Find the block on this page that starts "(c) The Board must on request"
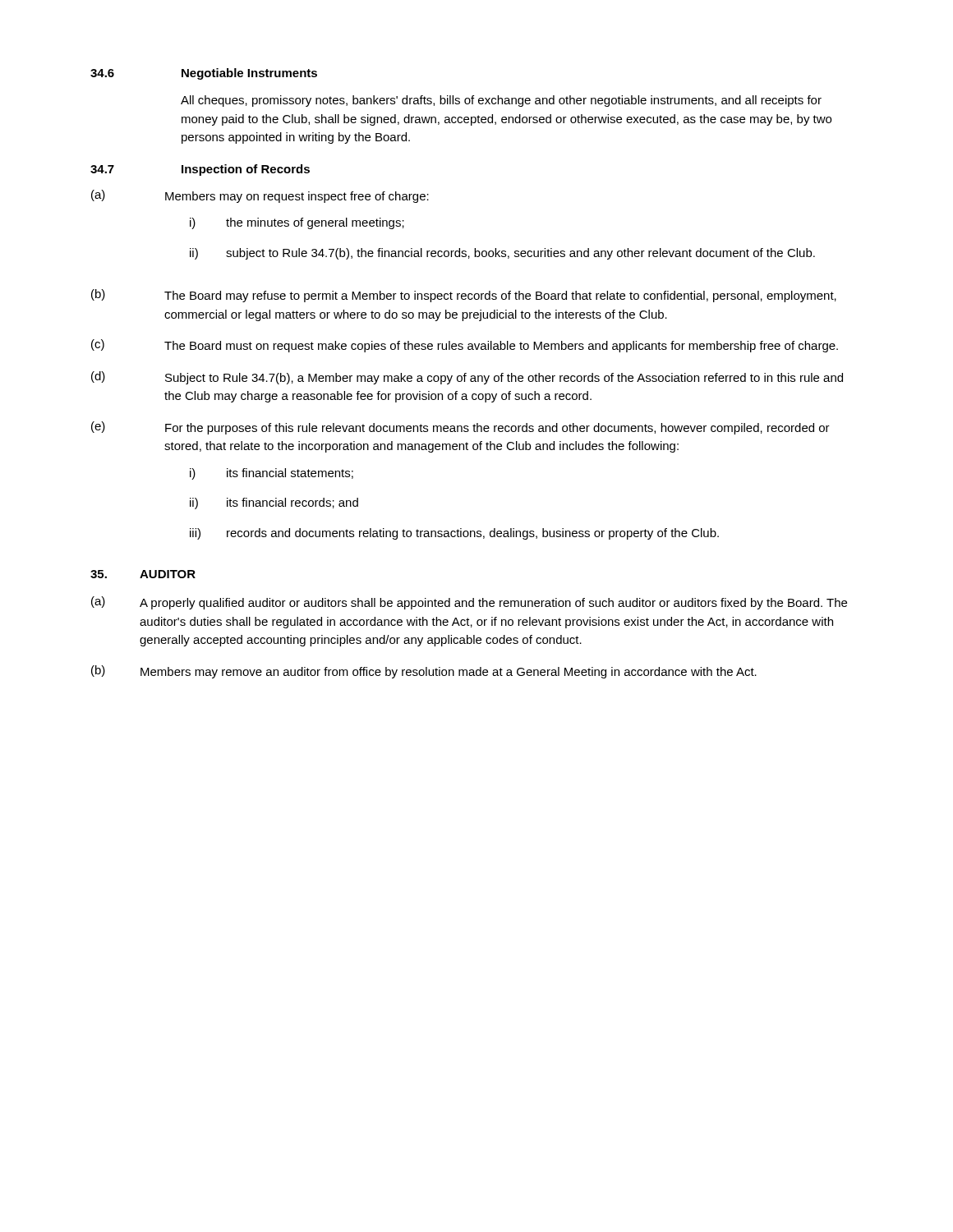Image resolution: width=953 pixels, height=1232 pixels. (472, 346)
